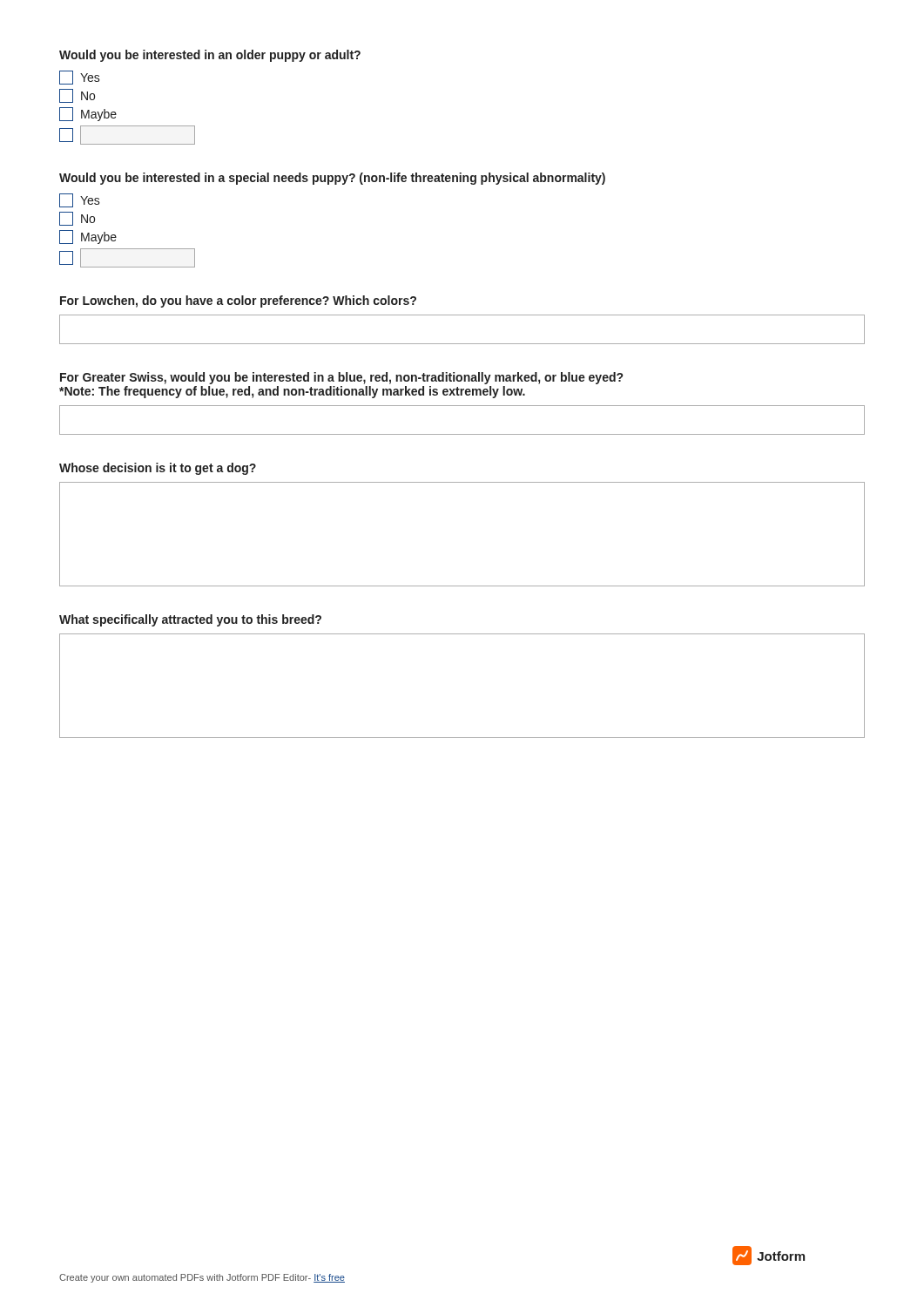Screen dimensions: 1307x924
Task: Where is the passage that starts "For Lowchen, do you have a color preference?"?
Action: pyautogui.click(x=238, y=301)
